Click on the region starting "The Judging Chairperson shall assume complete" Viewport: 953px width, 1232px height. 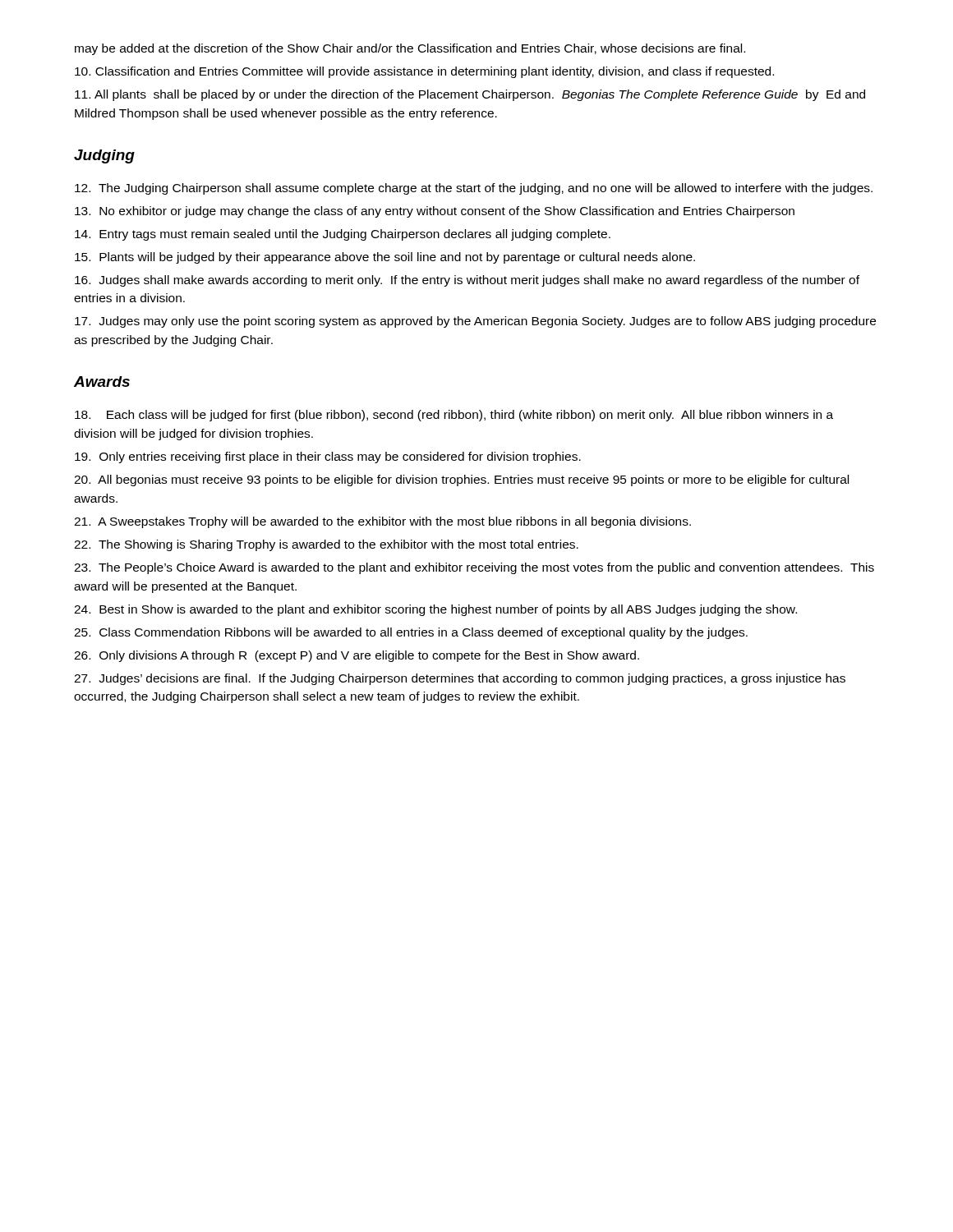point(474,187)
